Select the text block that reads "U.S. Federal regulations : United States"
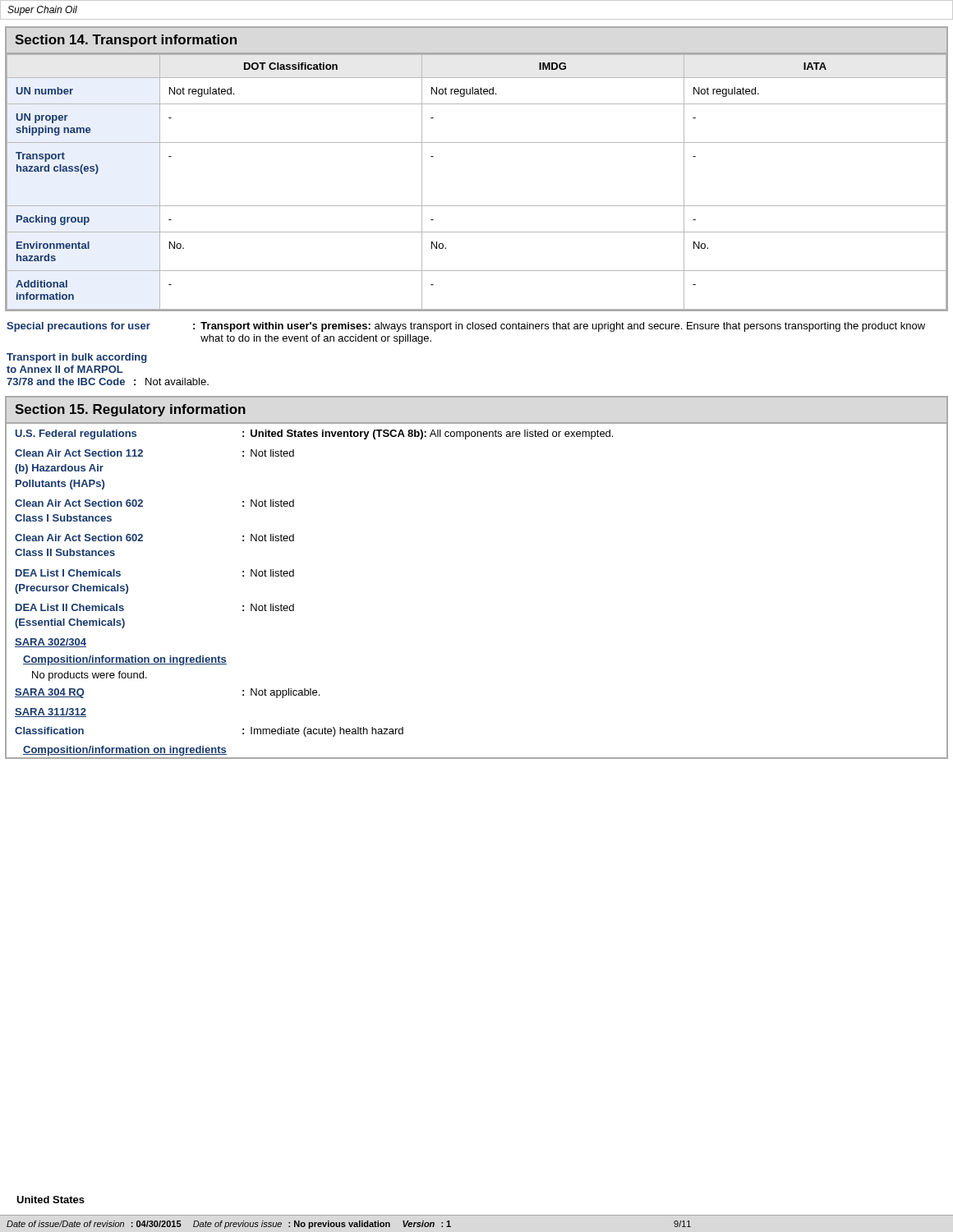Image resolution: width=953 pixels, height=1232 pixels. (x=476, y=434)
